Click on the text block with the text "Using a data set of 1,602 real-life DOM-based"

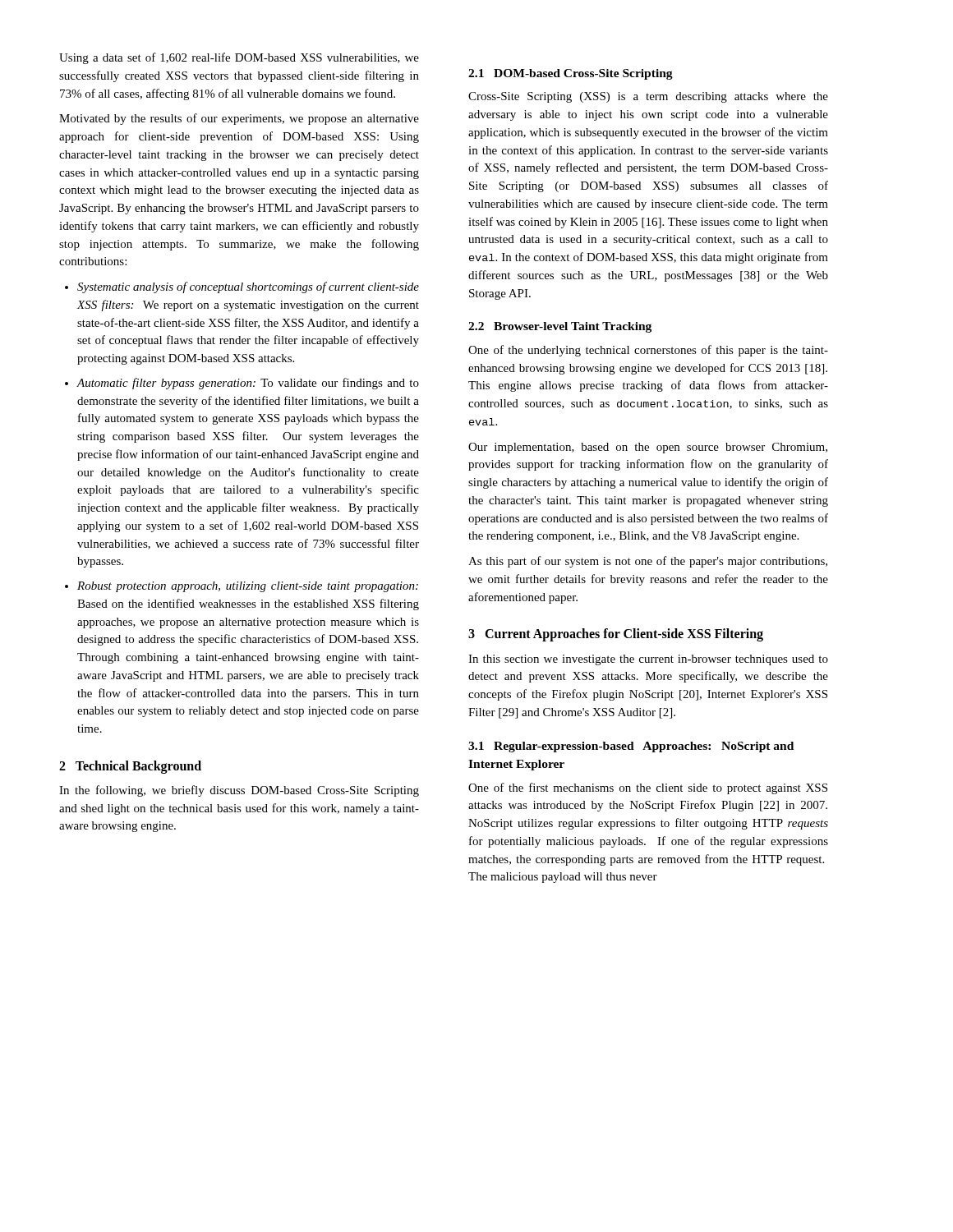coord(239,76)
